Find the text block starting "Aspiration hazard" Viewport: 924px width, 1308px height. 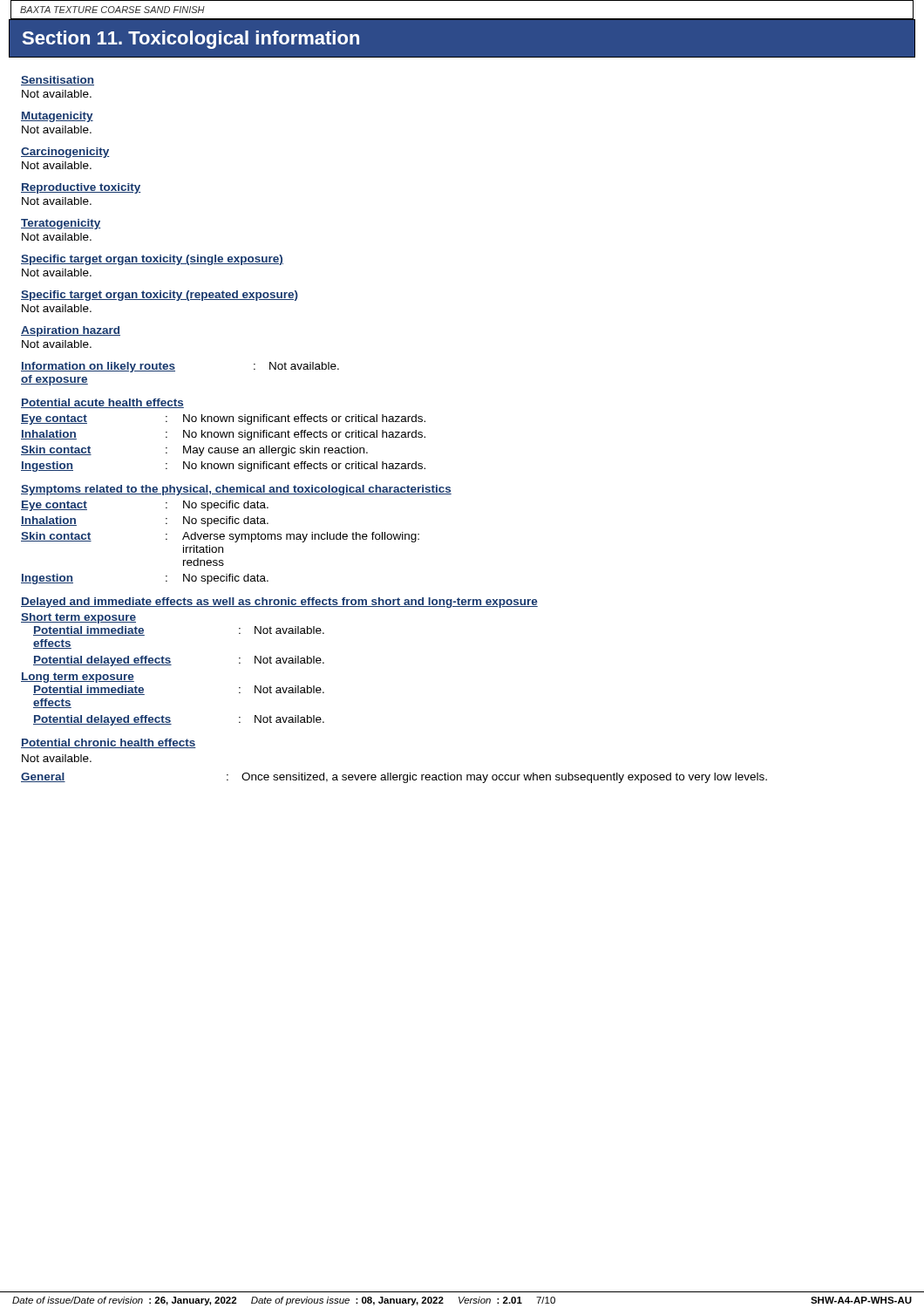[x=71, y=331]
